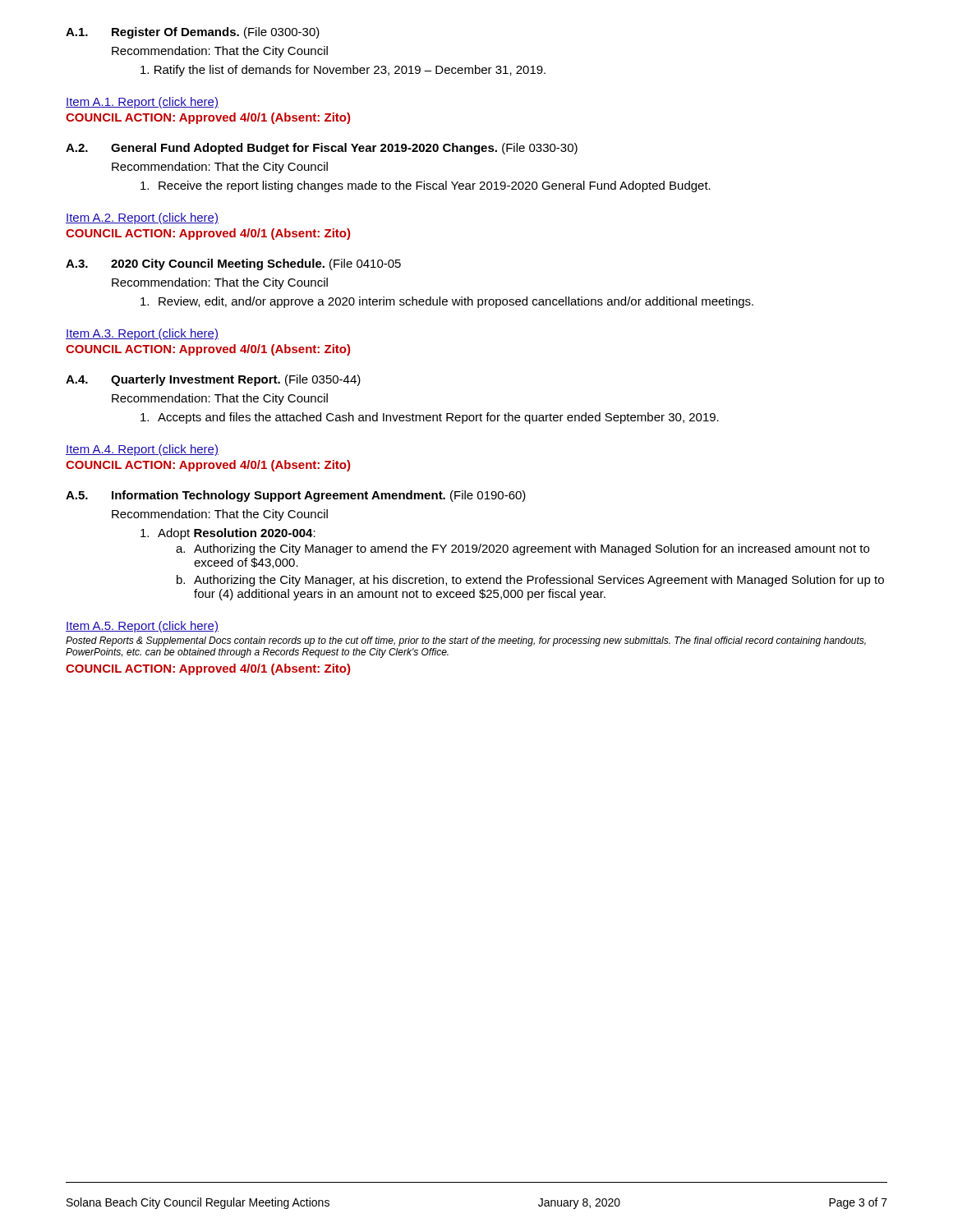
Task: Click on the passage starting "A.2. General Fund Adopted Budget for"
Action: pyautogui.click(x=322, y=147)
